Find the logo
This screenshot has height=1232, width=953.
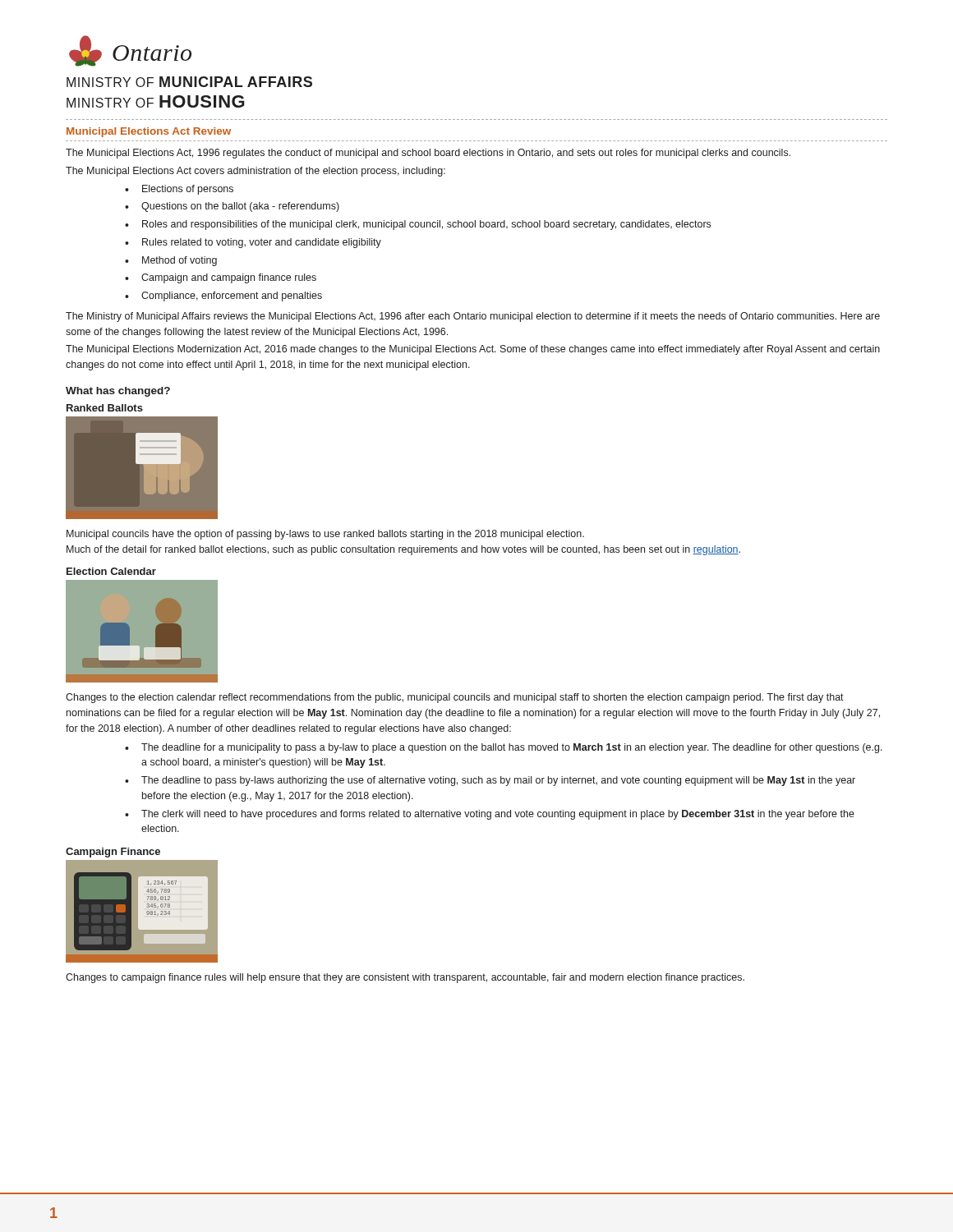pos(476,73)
